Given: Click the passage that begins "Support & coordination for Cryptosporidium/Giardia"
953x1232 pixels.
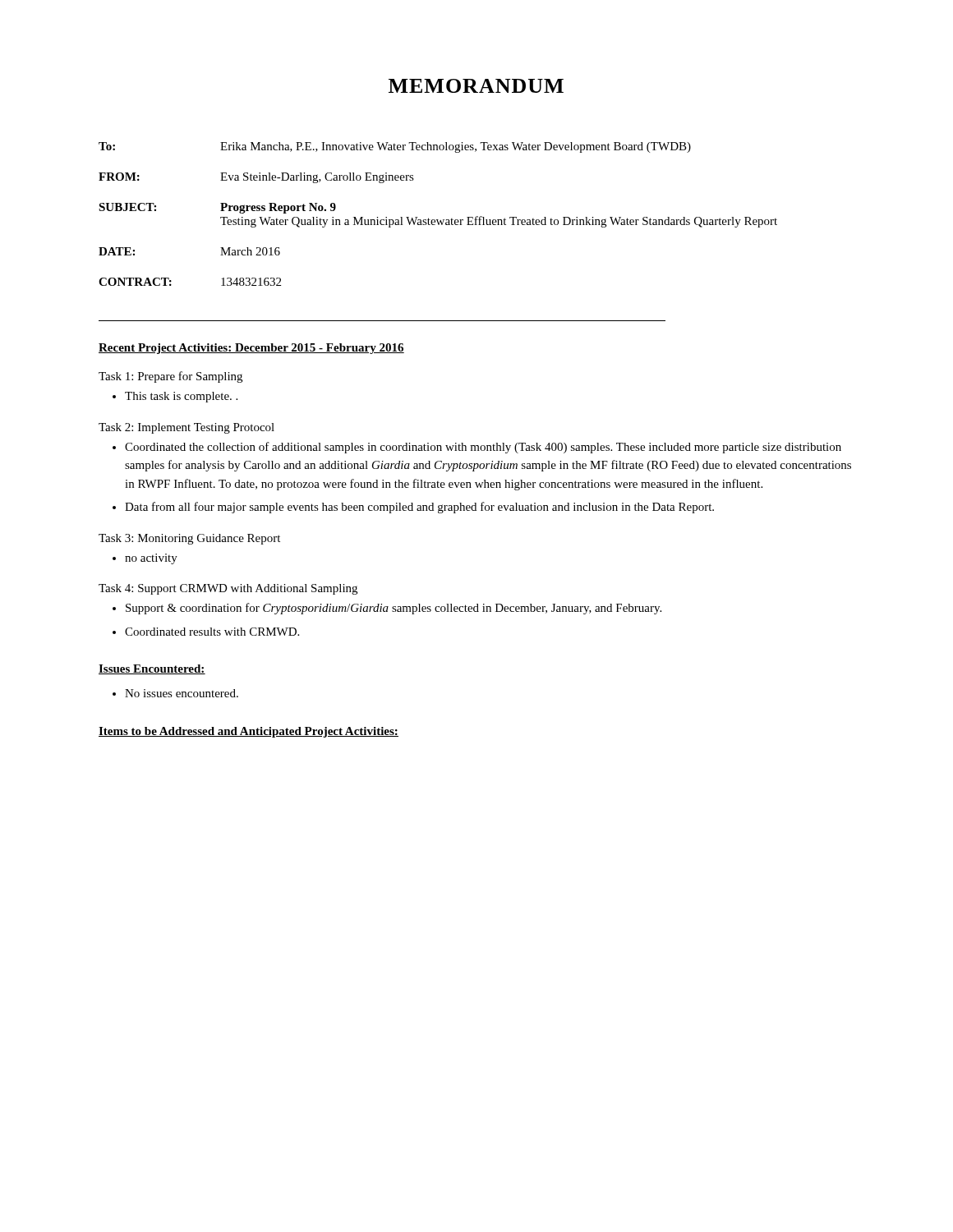Looking at the screenshot, I should tap(476, 620).
